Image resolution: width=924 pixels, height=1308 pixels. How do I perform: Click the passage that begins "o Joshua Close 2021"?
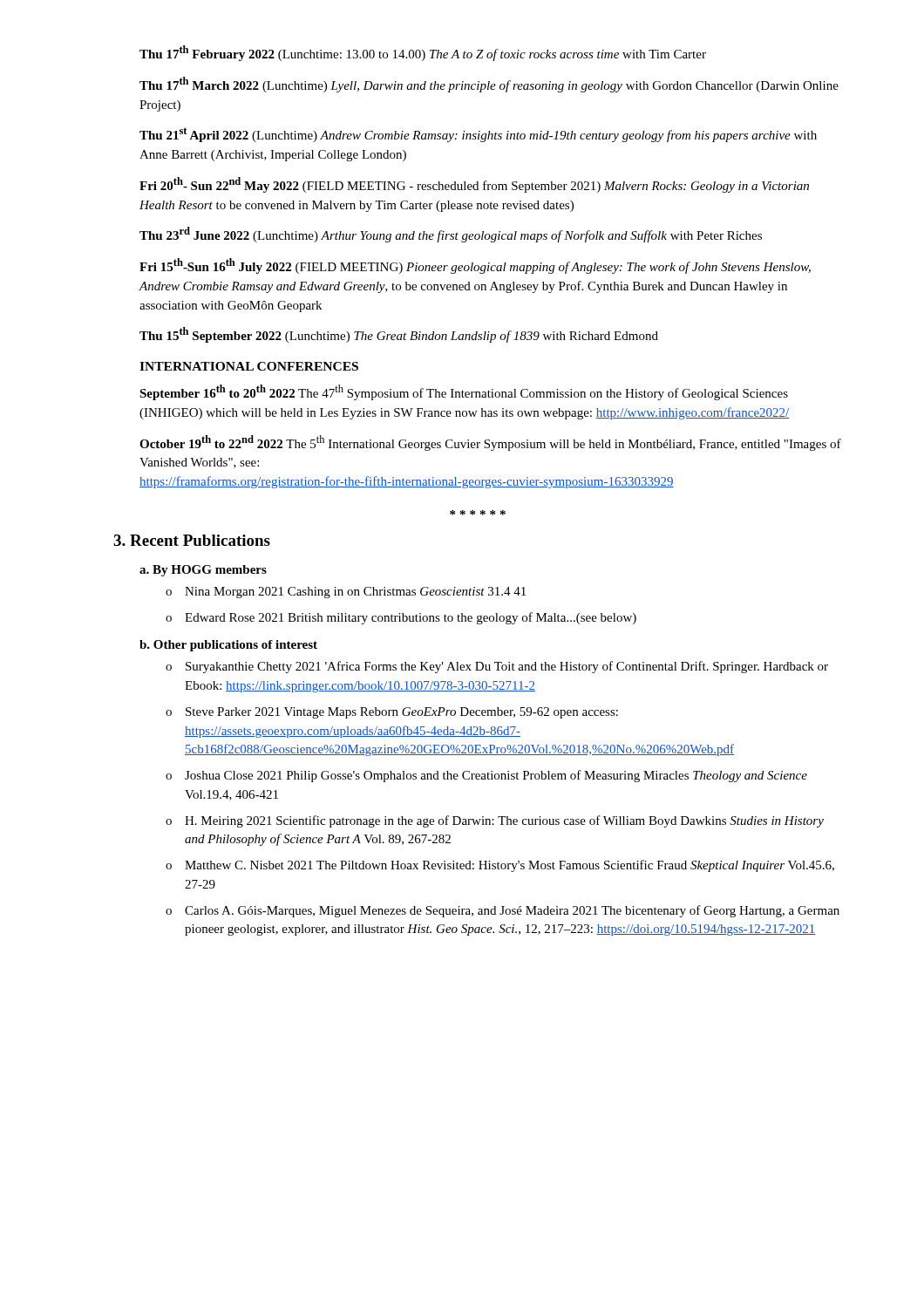(506, 785)
